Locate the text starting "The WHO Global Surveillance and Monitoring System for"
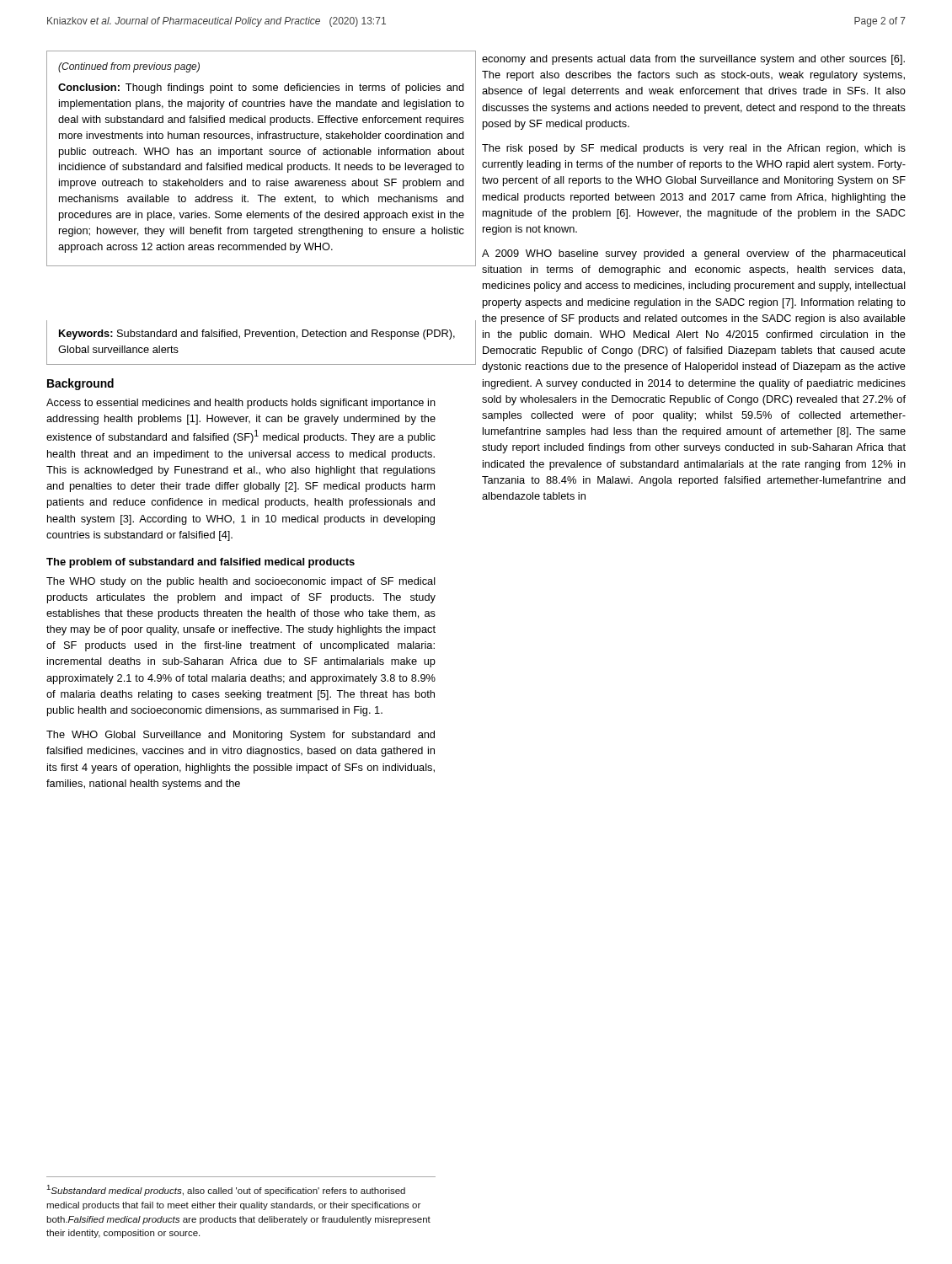 (x=241, y=759)
